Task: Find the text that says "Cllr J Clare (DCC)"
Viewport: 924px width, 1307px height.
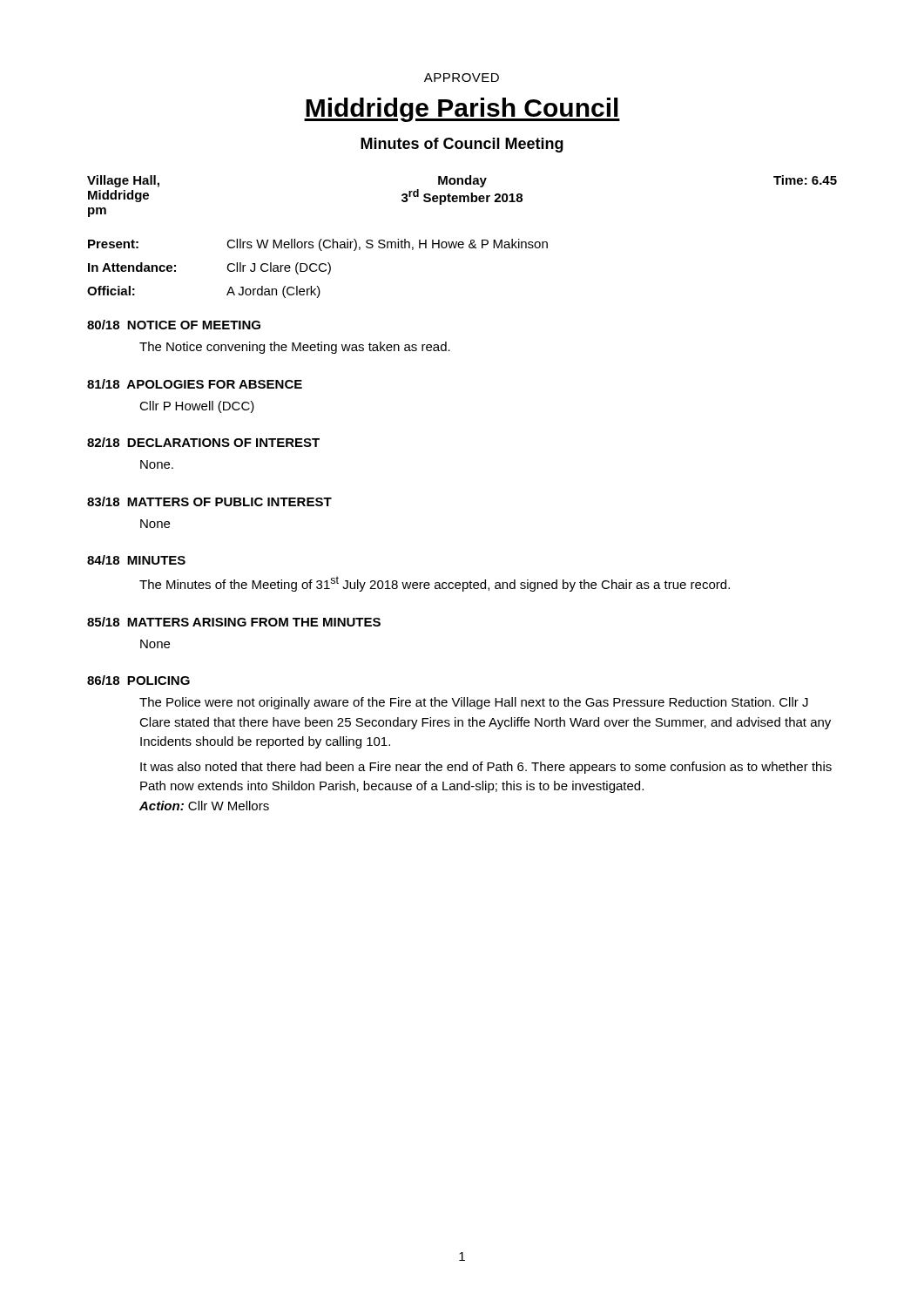Action: (279, 267)
